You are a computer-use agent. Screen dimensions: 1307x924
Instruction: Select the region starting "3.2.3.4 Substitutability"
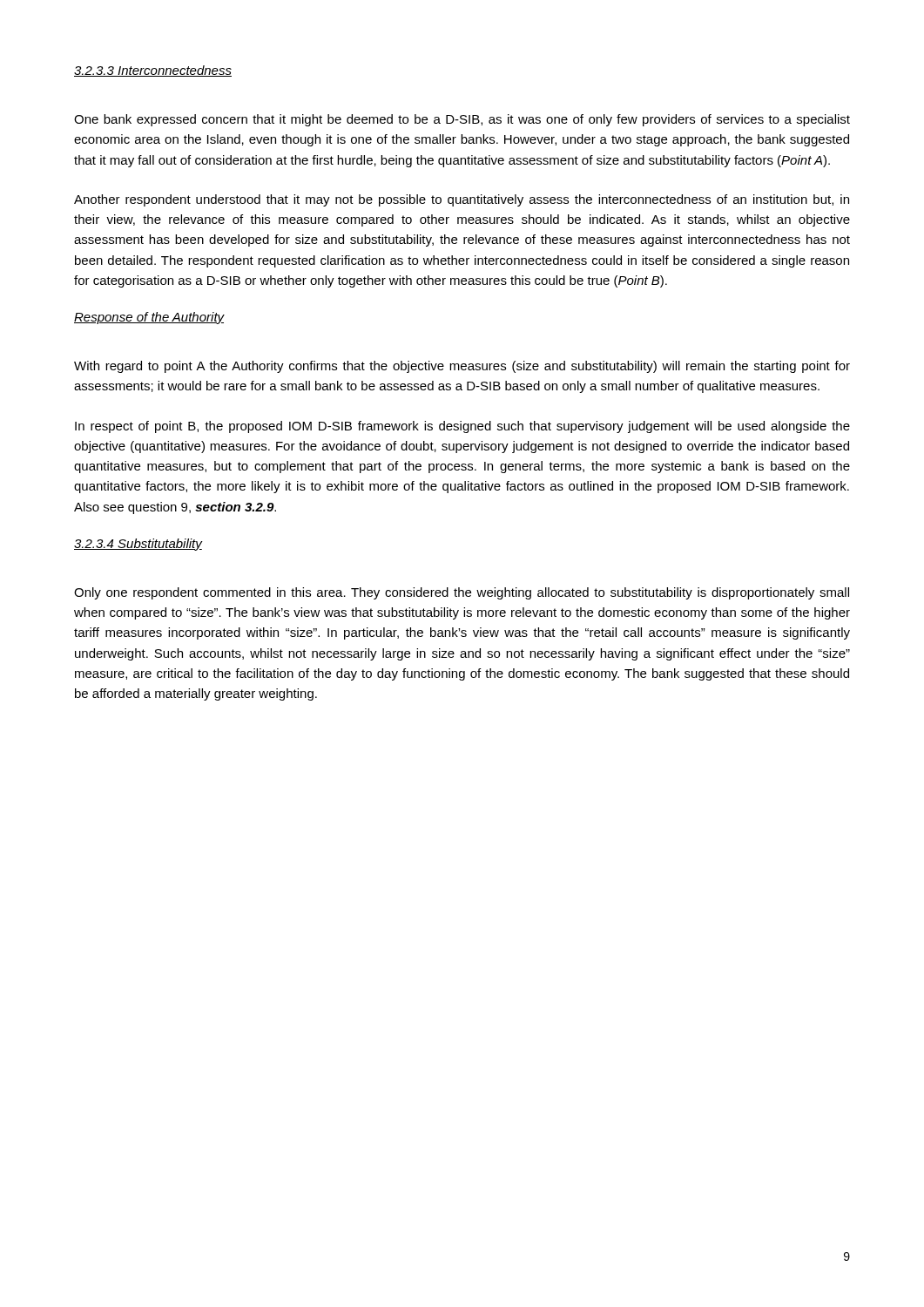coord(138,543)
